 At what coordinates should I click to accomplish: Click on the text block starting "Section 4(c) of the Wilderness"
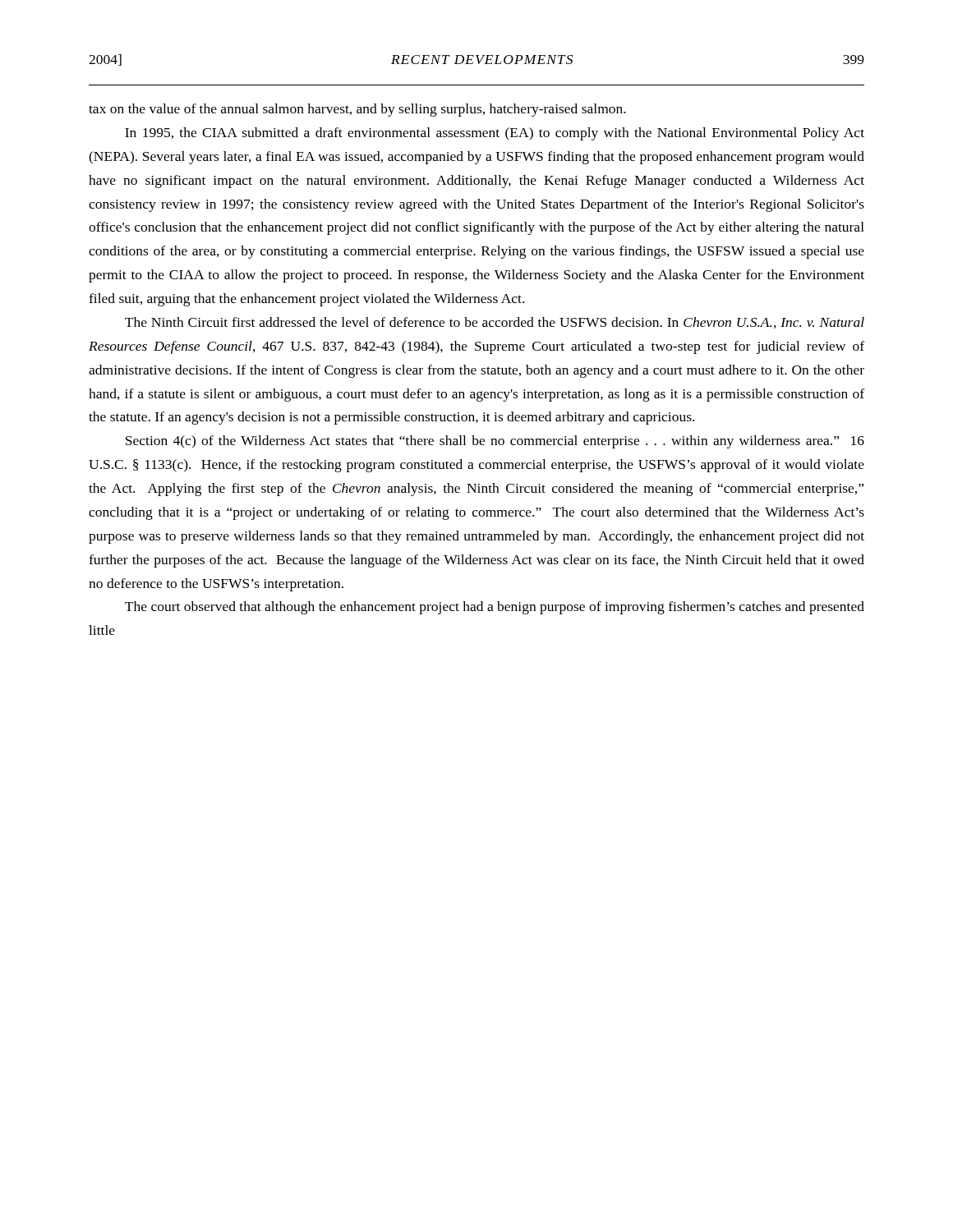pos(476,512)
